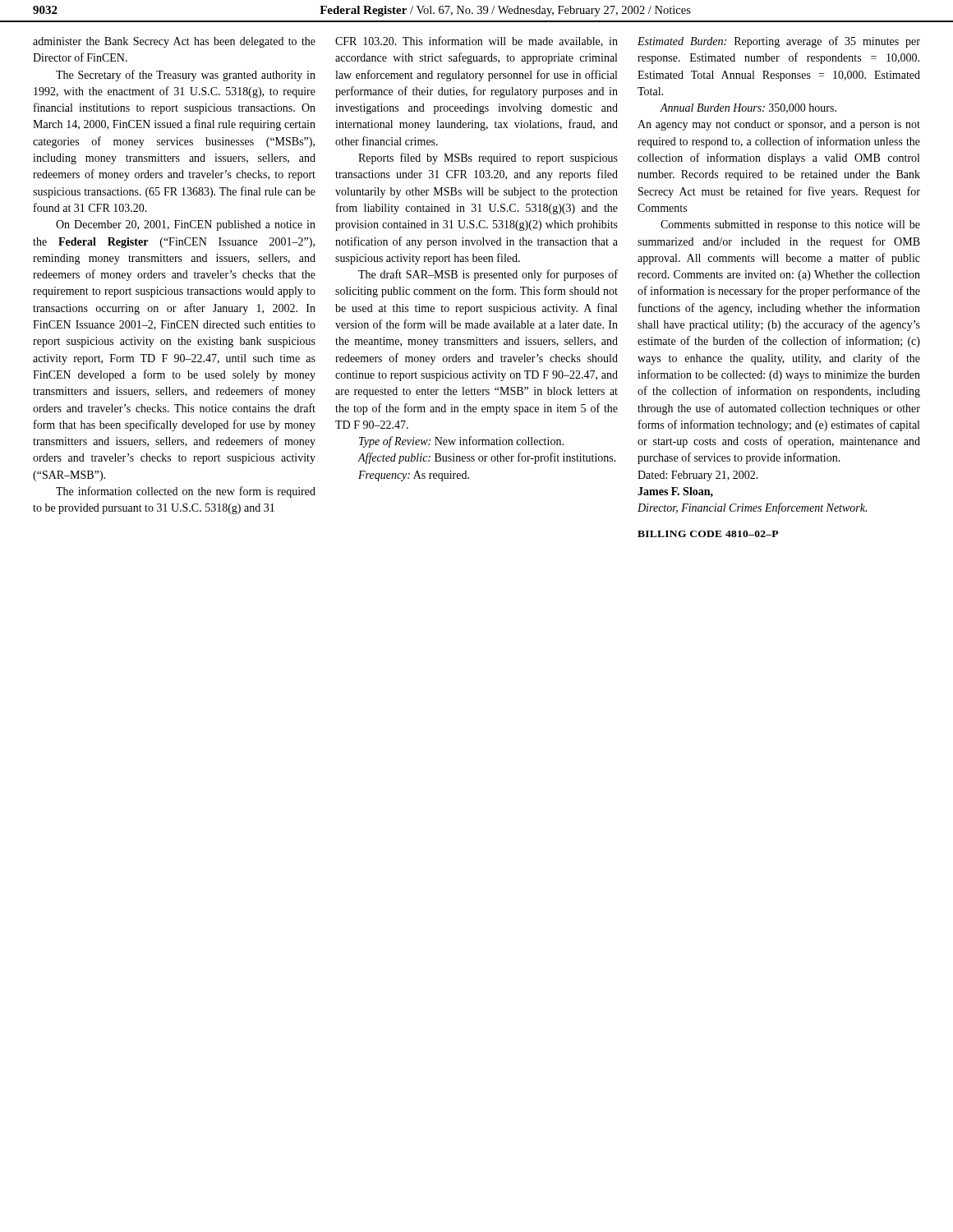Select the text block that reads "administer the Bank Secrecy"
Screen dimensions: 1232x953
[174, 275]
